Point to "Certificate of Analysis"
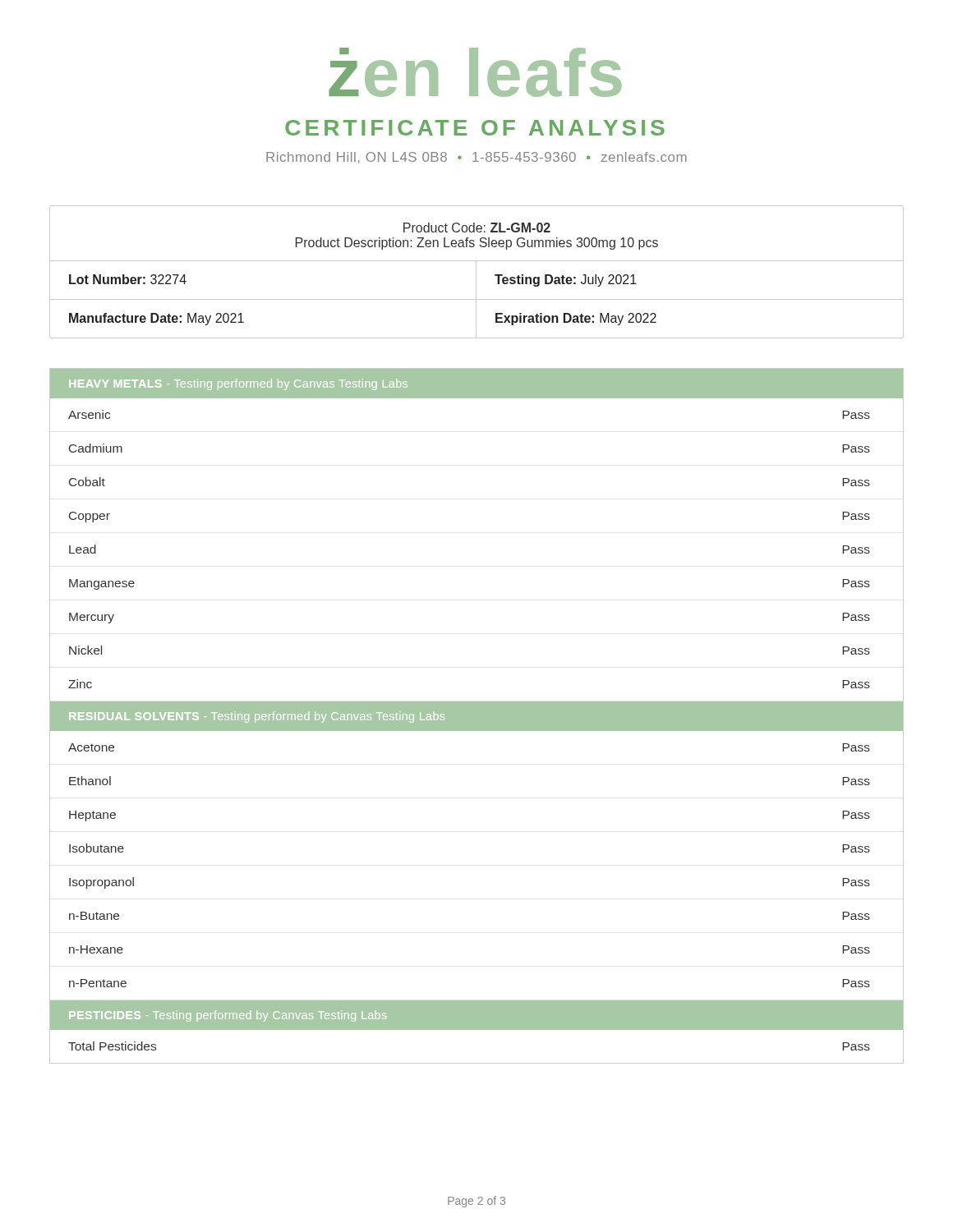This screenshot has height=1232, width=953. point(476,128)
